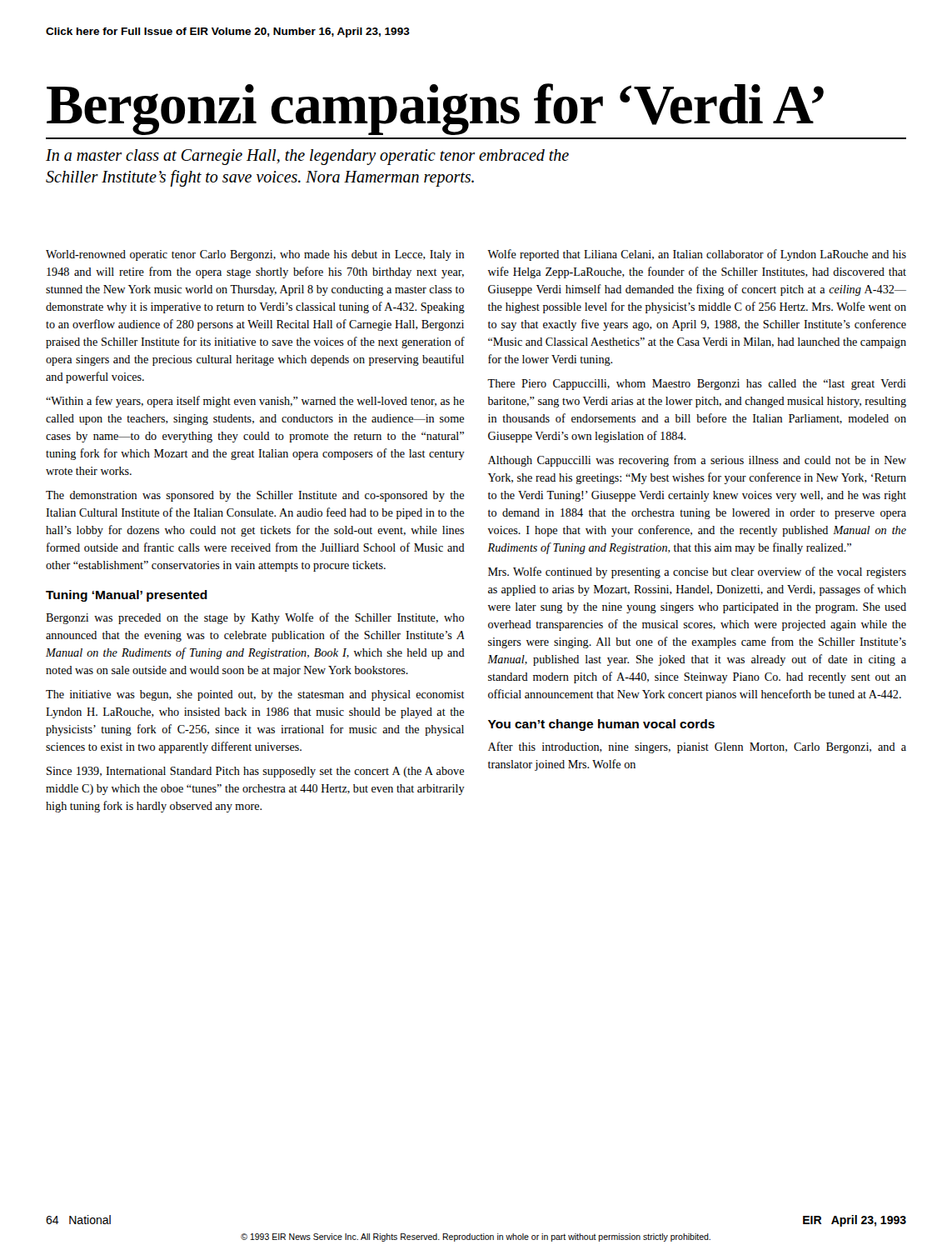Image resolution: width=952 pixels, height=1250 pixels.
Task: Select the text starting "World-renowned operatic tenor Carlo Bergonzi, who made"
Action: [255, 316]
